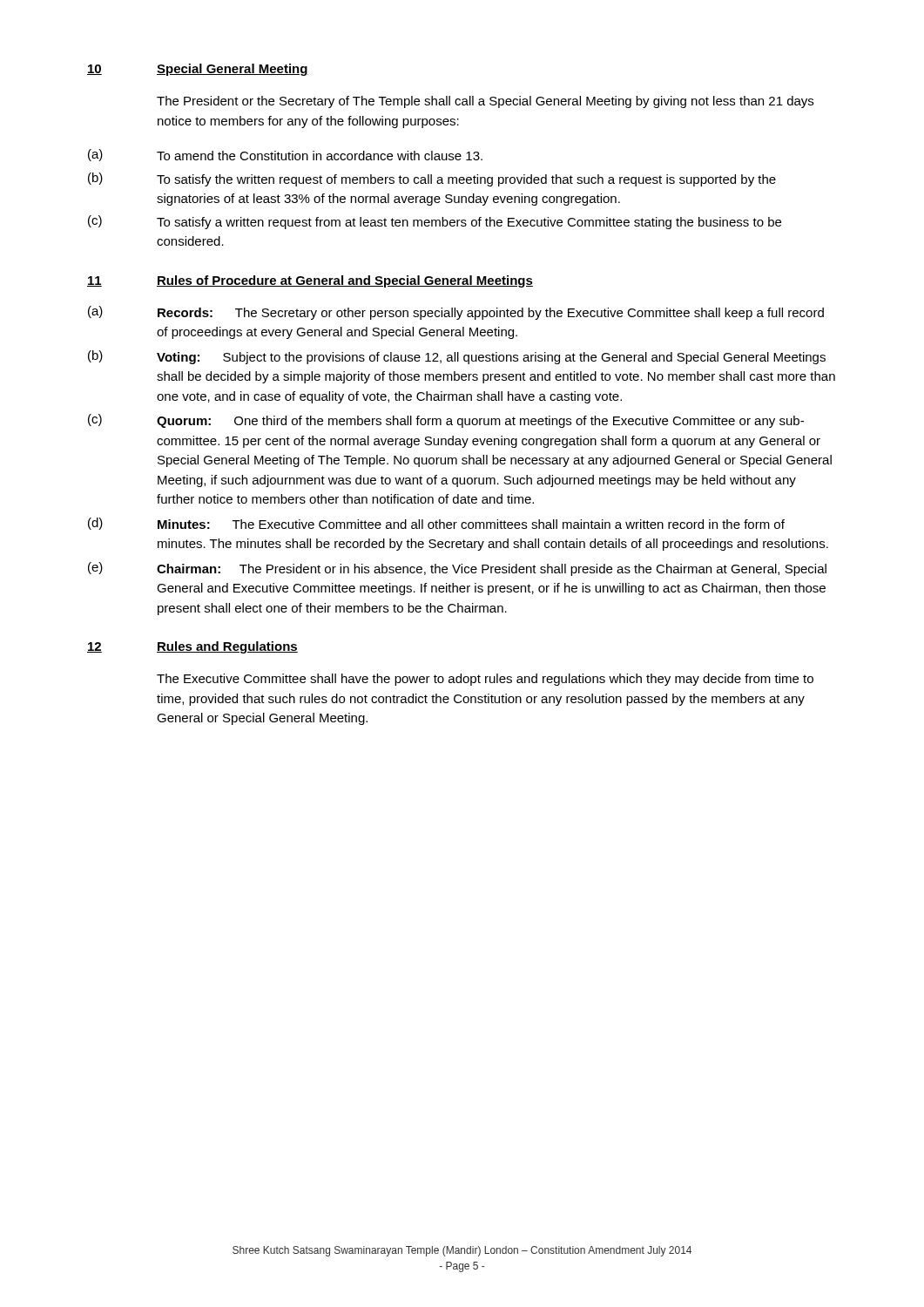Navigate to the element starting "(a) Records: The Secretary or other"
Screen dimensions: 1307x924
[x=462, y=322]
